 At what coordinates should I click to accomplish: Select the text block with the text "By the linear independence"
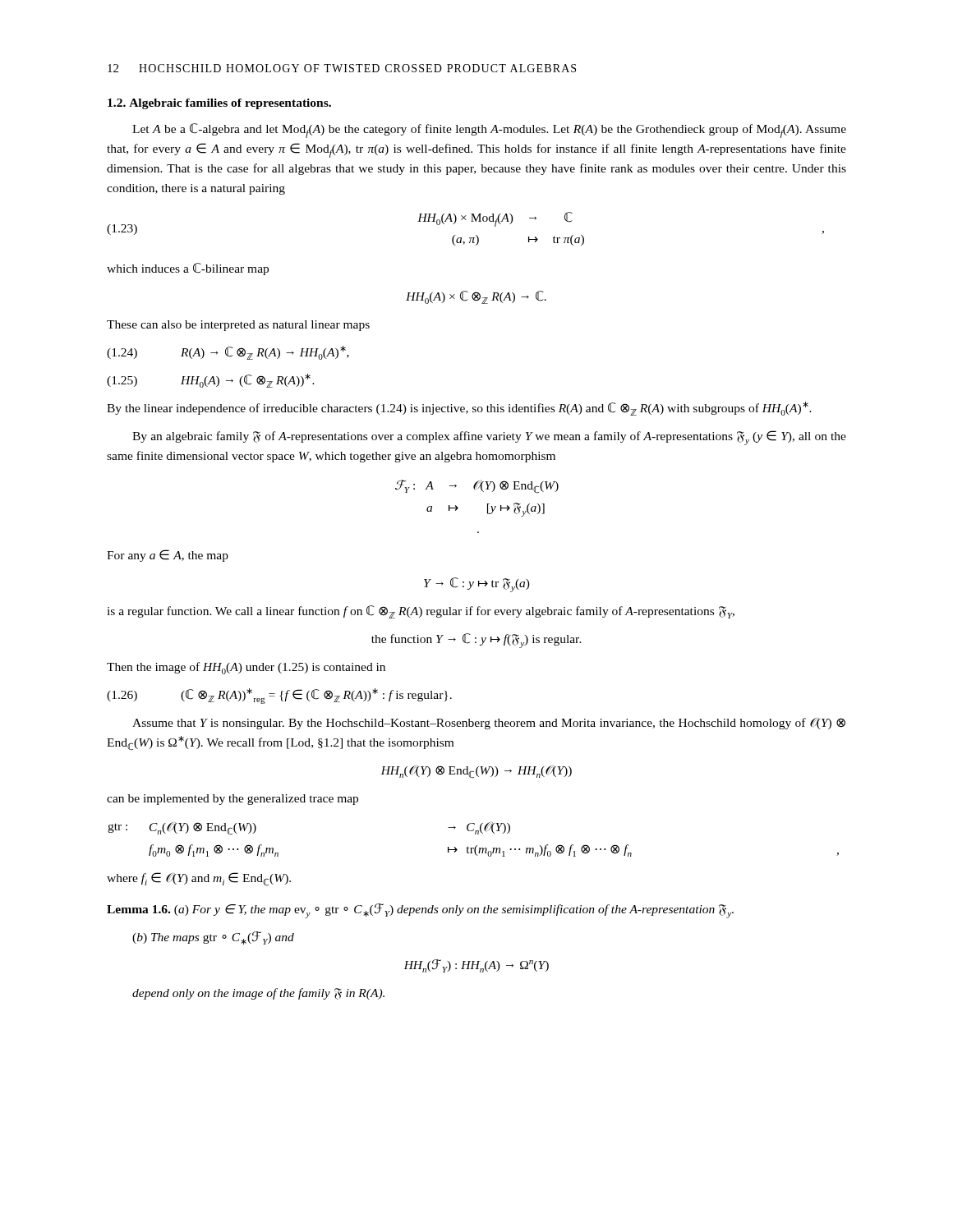[459, 409]
